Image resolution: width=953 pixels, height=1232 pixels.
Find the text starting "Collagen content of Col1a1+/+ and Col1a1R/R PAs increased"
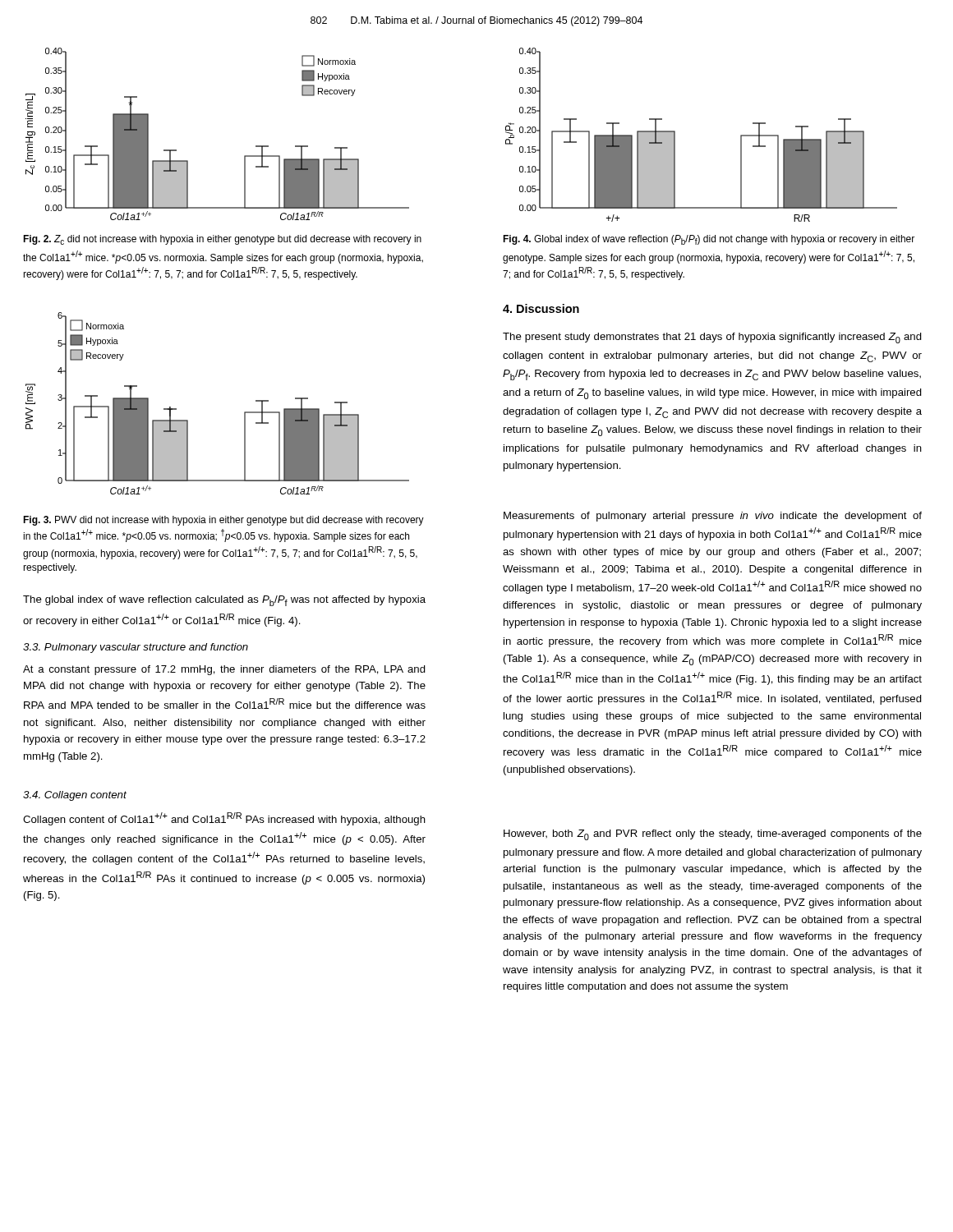pos(224,856)
